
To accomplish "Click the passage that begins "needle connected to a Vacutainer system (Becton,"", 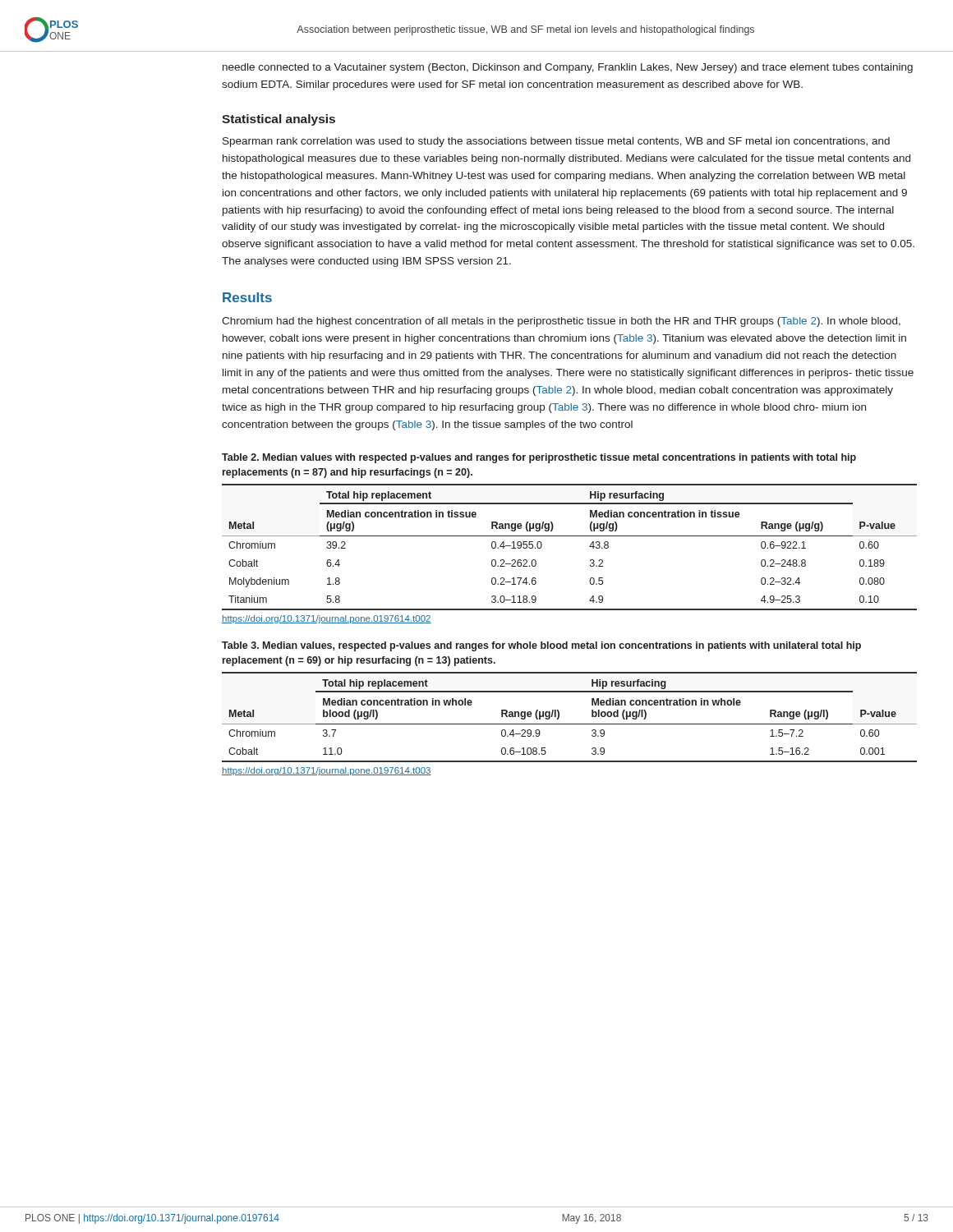I will (x=567, y=76).
